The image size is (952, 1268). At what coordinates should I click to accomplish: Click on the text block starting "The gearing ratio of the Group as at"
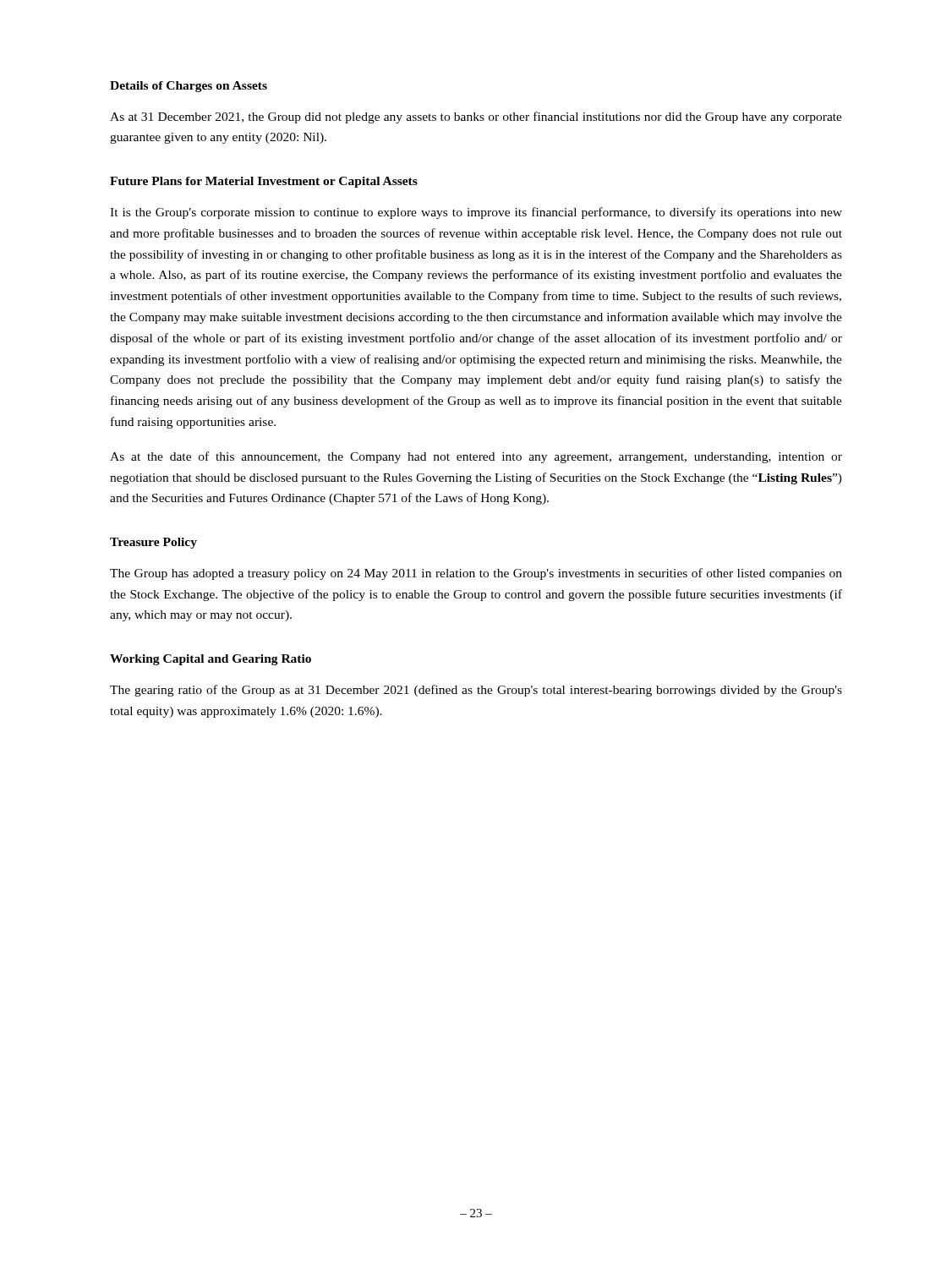pyautogui.click(x=476, y=700)
